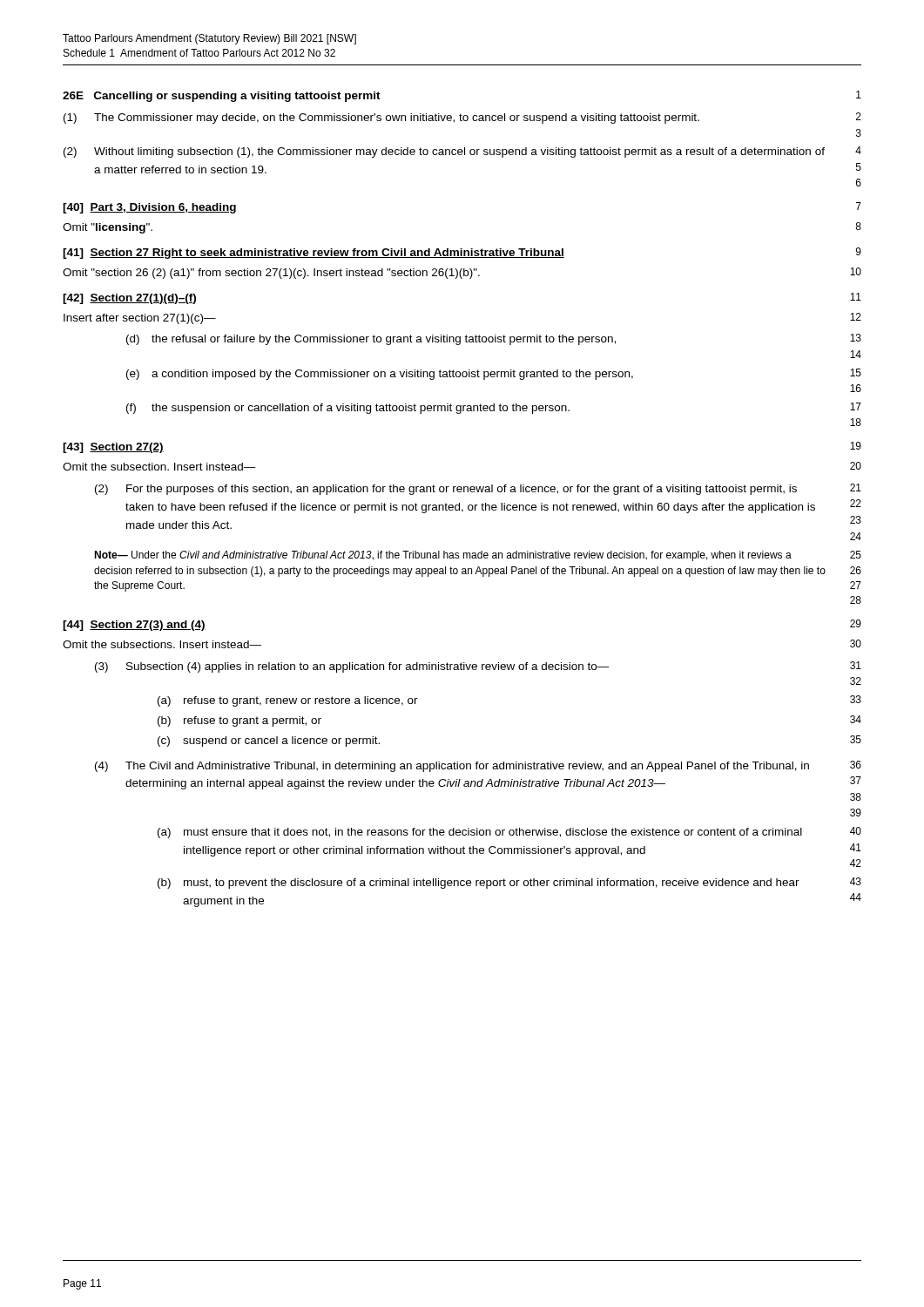Point to the region starting "(2) For the purposes of this section,"
Screen dimensions: 1307x924
tap(478, 512)
